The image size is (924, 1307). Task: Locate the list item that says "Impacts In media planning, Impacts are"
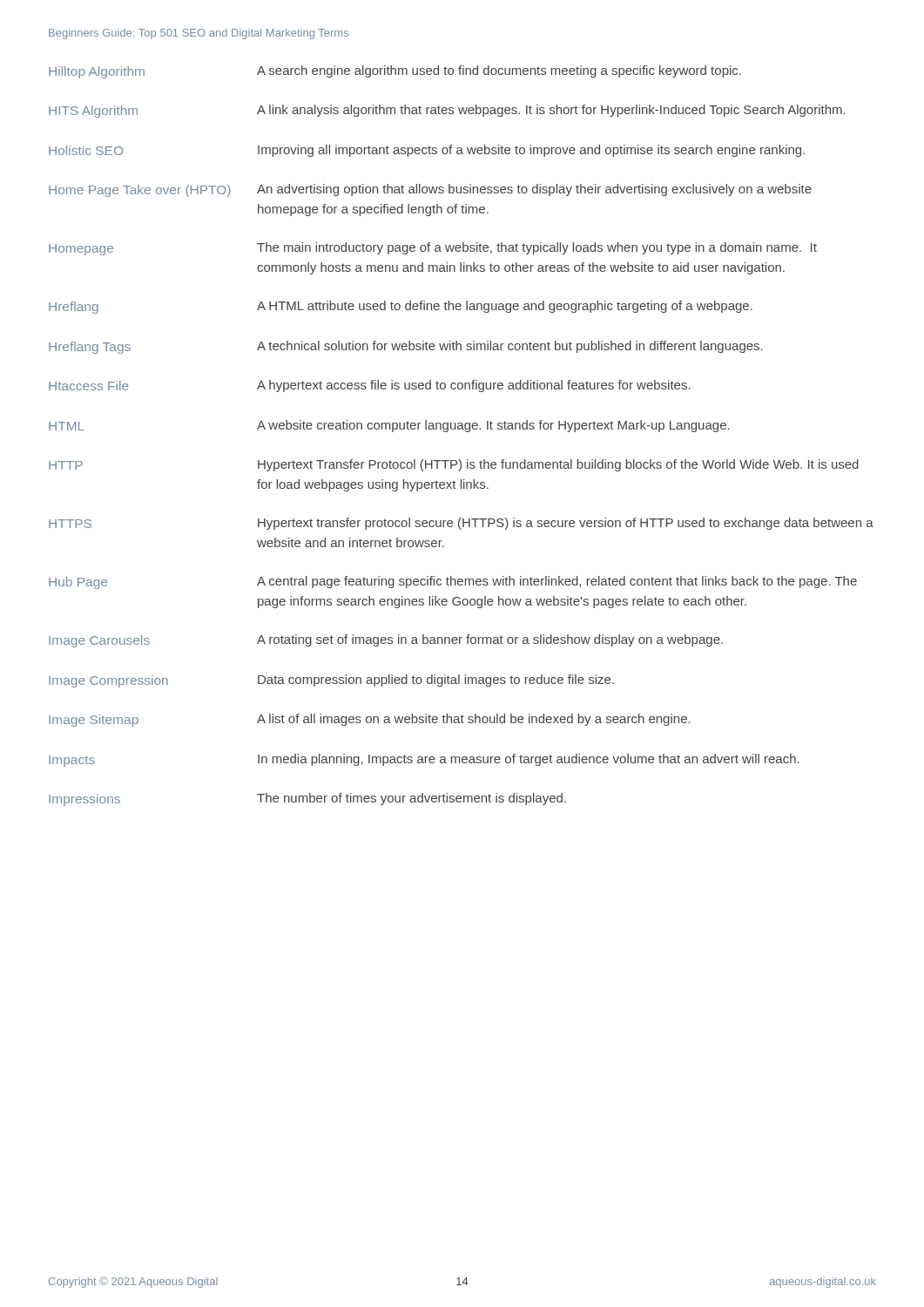[462, 759]
